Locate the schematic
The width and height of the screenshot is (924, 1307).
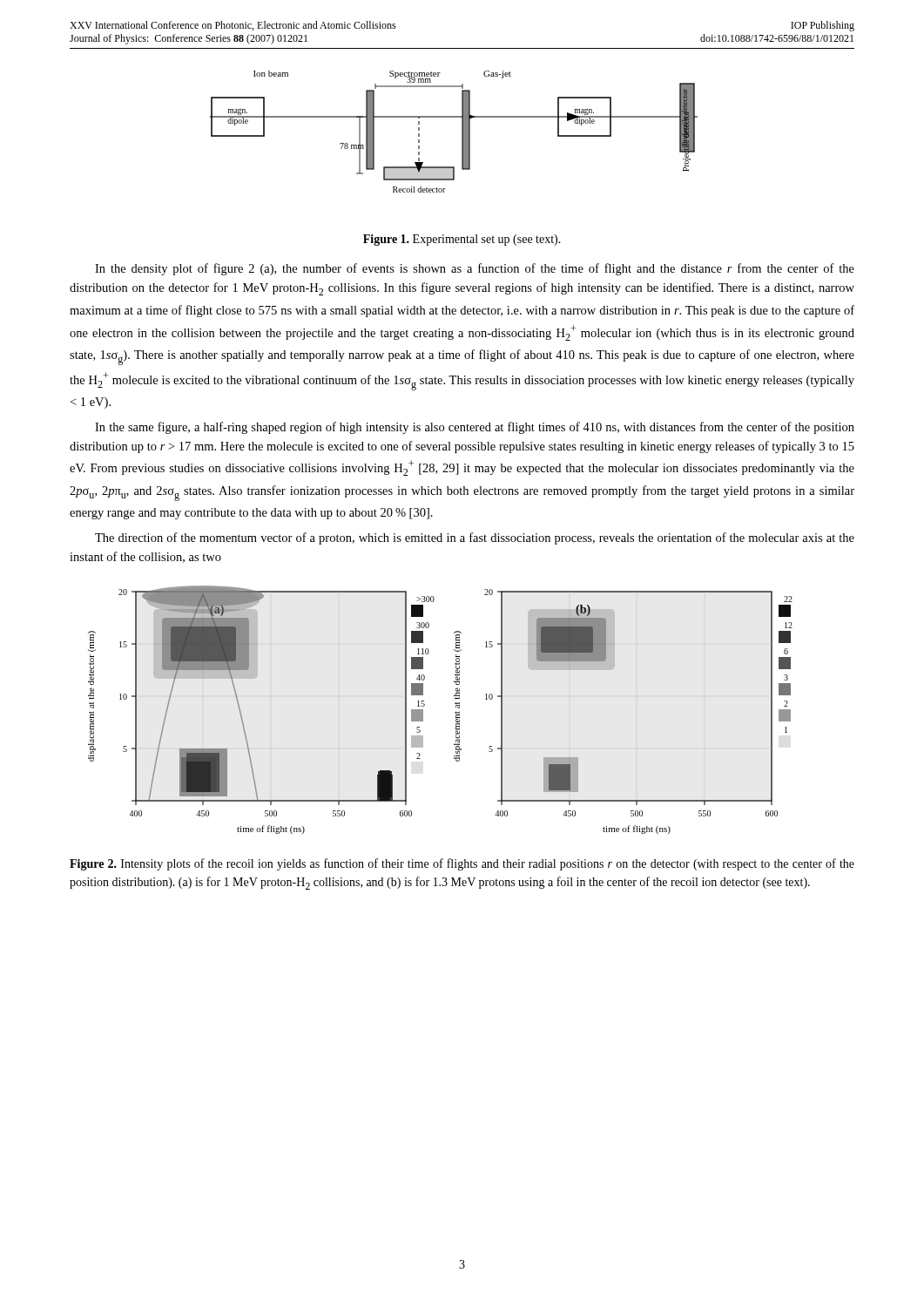pos(462,147)
